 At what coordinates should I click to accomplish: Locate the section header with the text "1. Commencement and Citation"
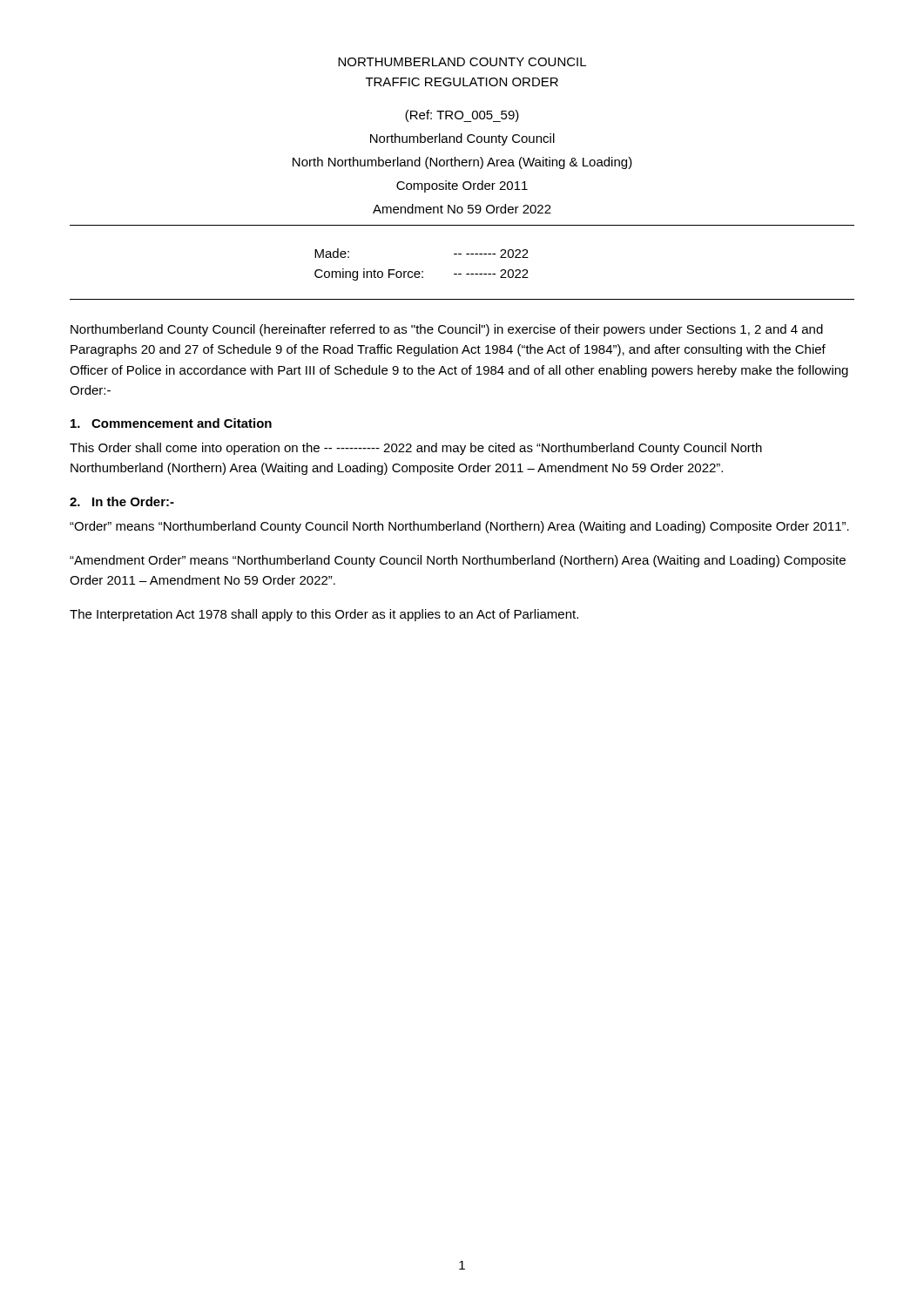pos(171,423)
